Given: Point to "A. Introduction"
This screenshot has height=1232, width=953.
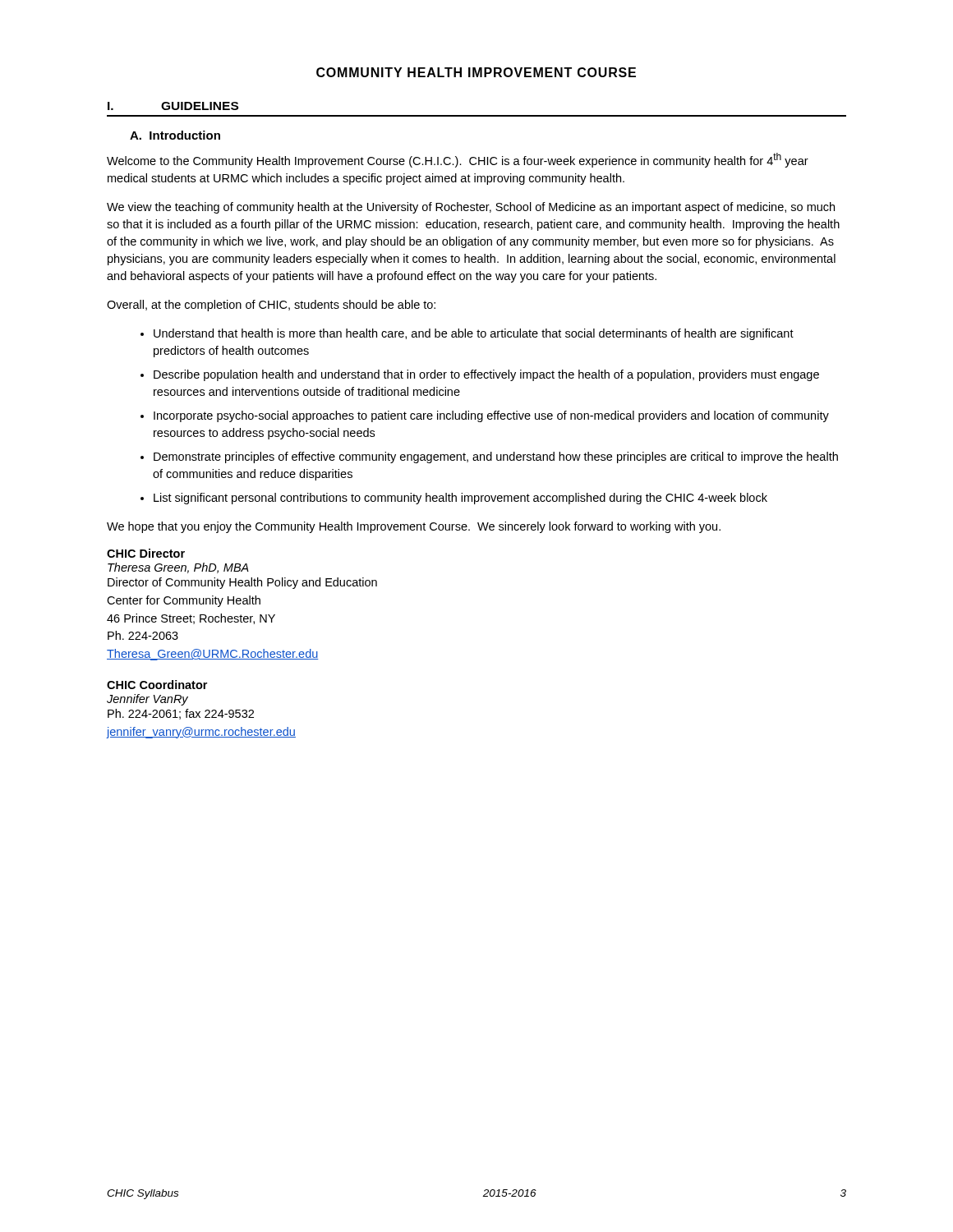Looking at the screenshot, I should click(175, 135).
